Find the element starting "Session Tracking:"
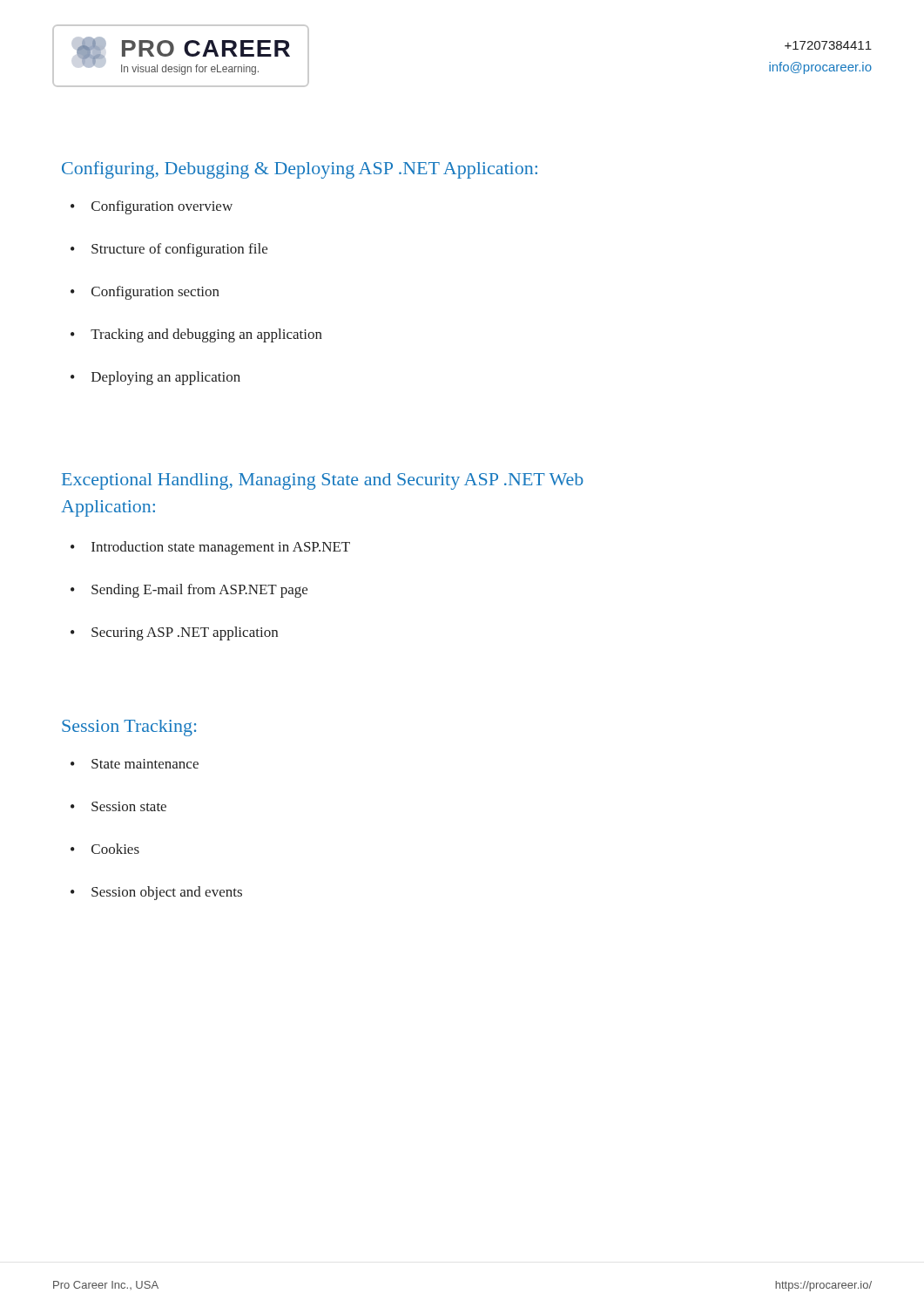 pyautogui.click(x=129, y=725)
